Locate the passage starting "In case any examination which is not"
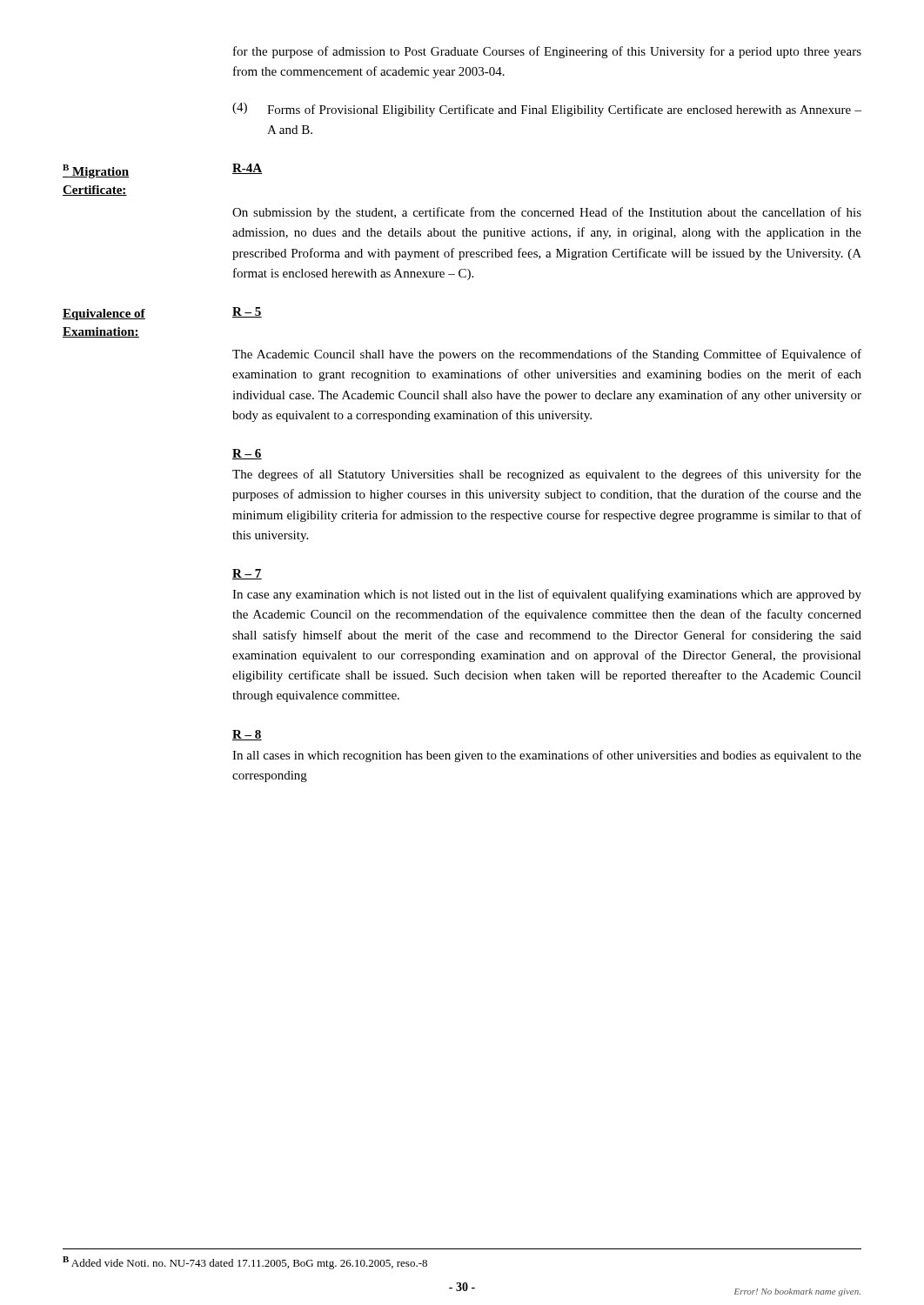 (547, 645)
